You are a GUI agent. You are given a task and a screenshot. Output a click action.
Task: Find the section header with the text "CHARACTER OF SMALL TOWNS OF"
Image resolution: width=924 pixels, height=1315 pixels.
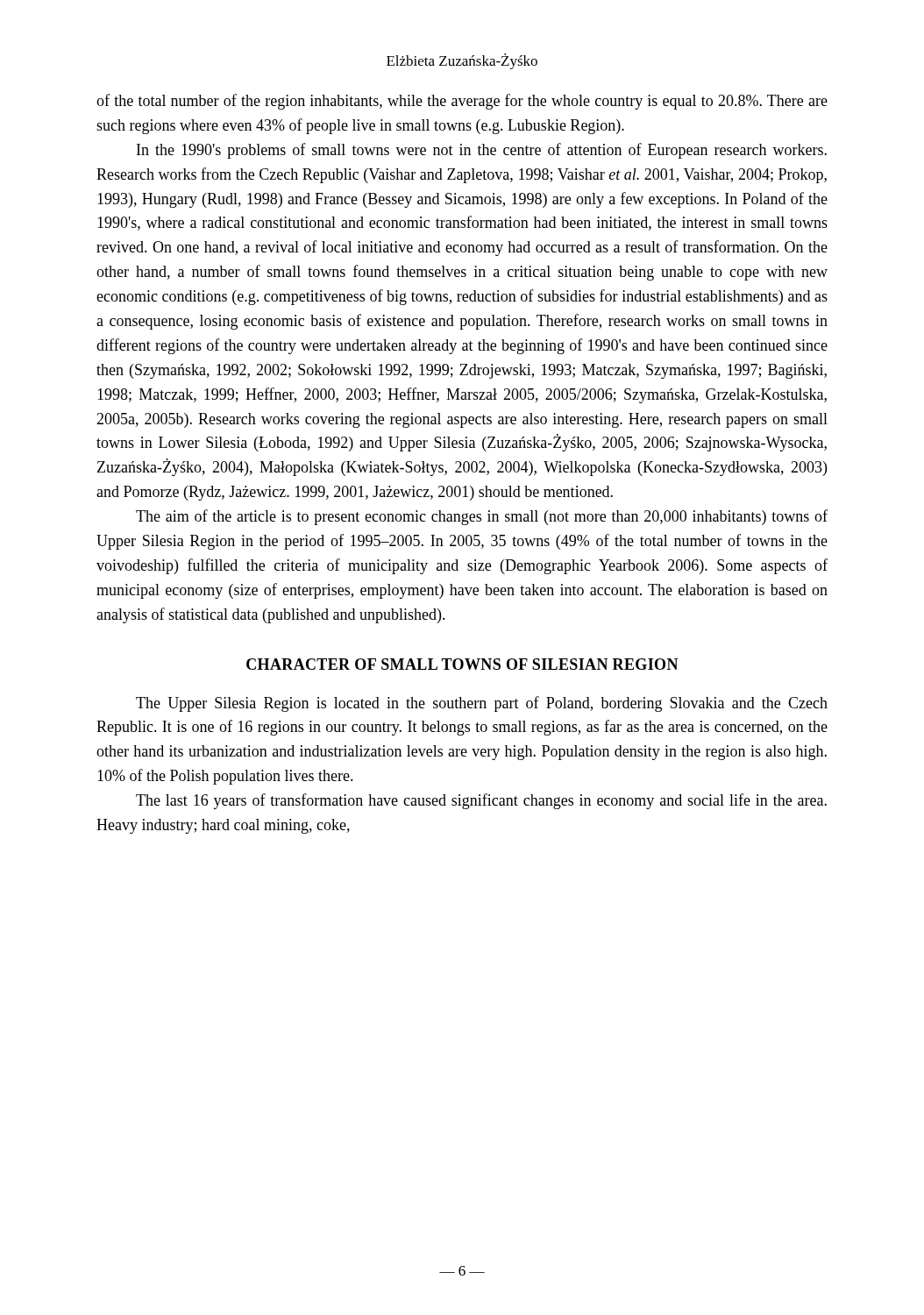click(x=462, y=664)
